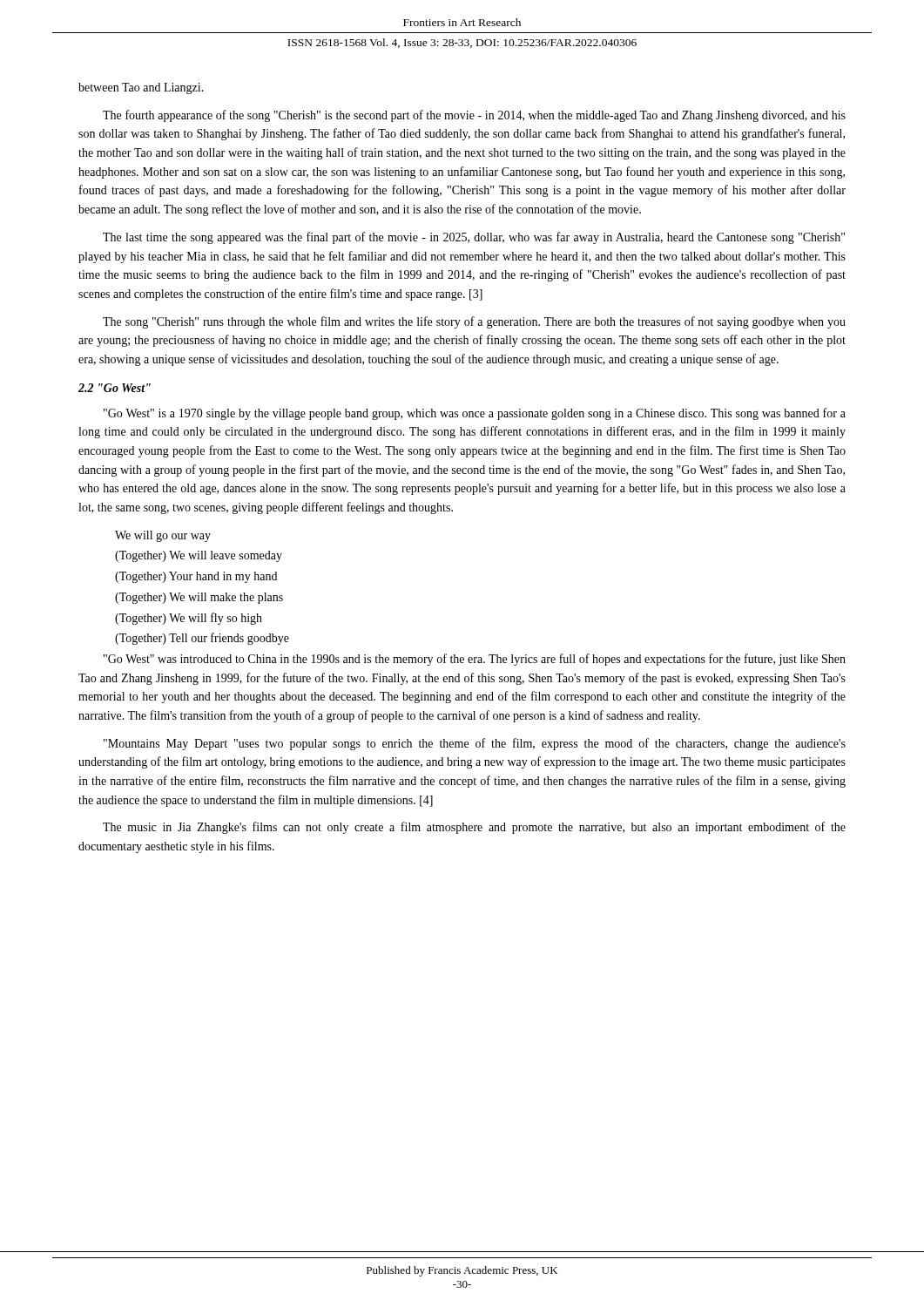Screen dimensions: 1307x924
Task: Navigate to the passage starting "(Together) Tell our"
Action: (202, 638)
